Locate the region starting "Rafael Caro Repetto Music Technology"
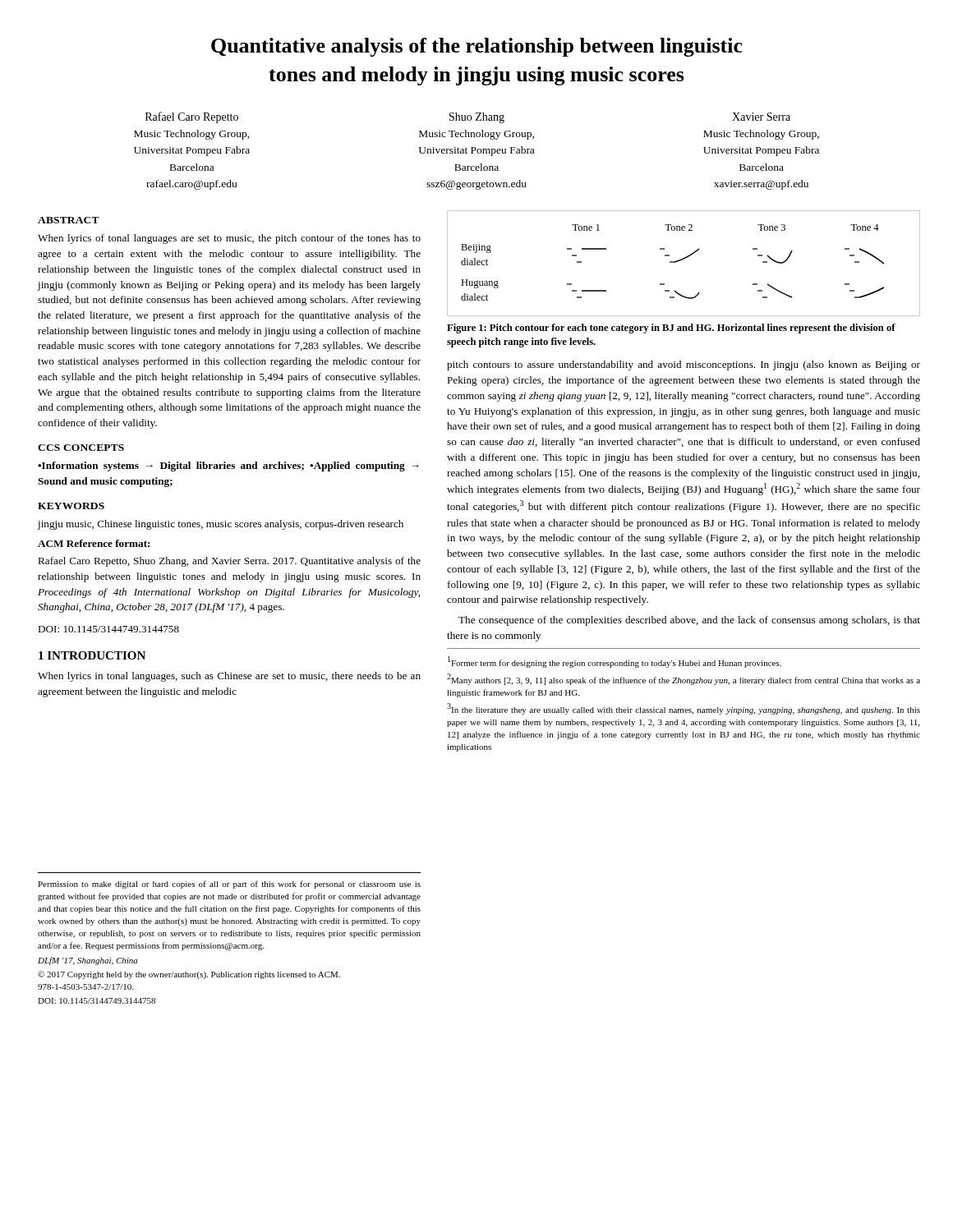Viewport: 953px width, 1232px height. click(x=192, y=149)
